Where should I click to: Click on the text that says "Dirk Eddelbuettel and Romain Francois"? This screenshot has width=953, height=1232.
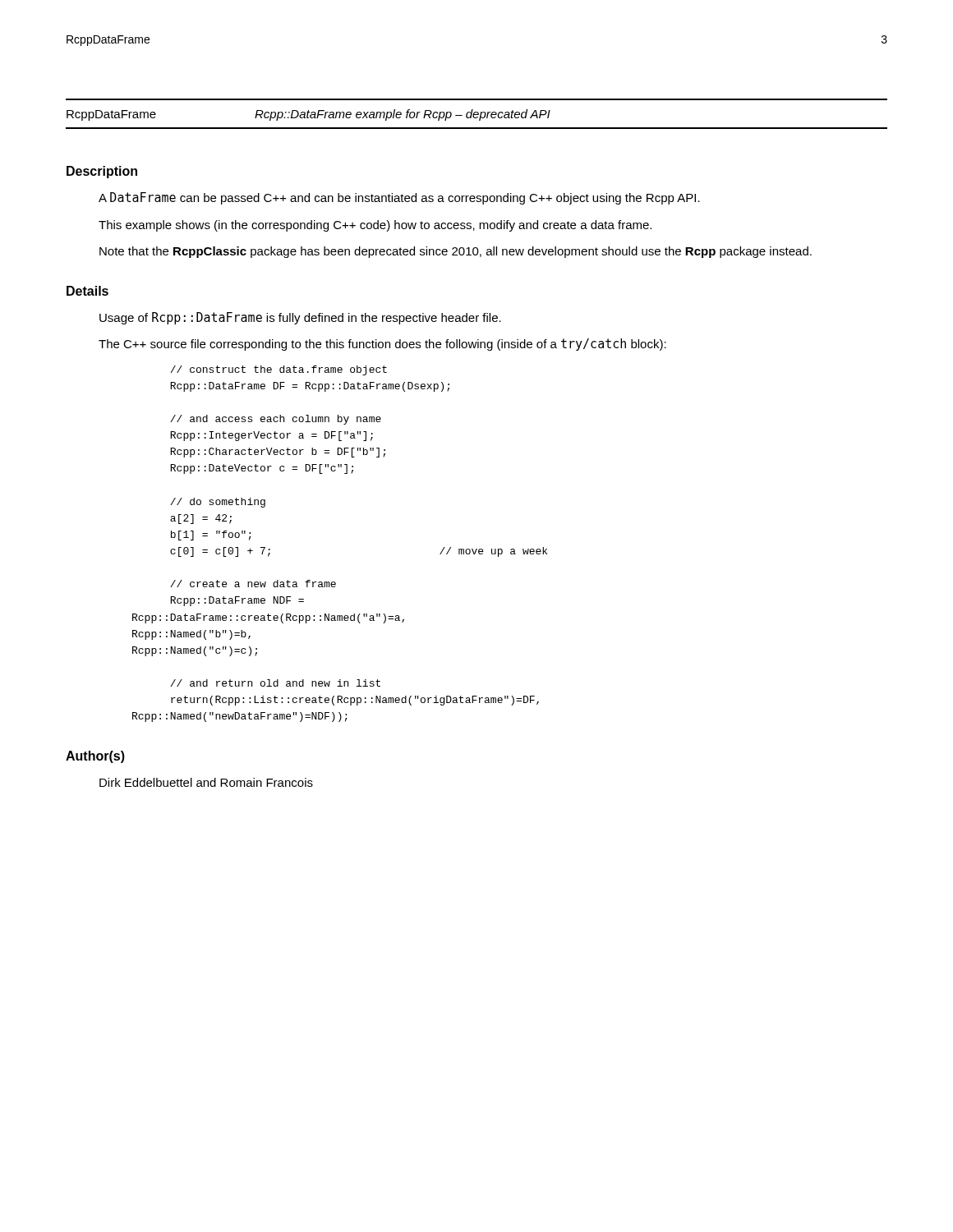[206, 782]
